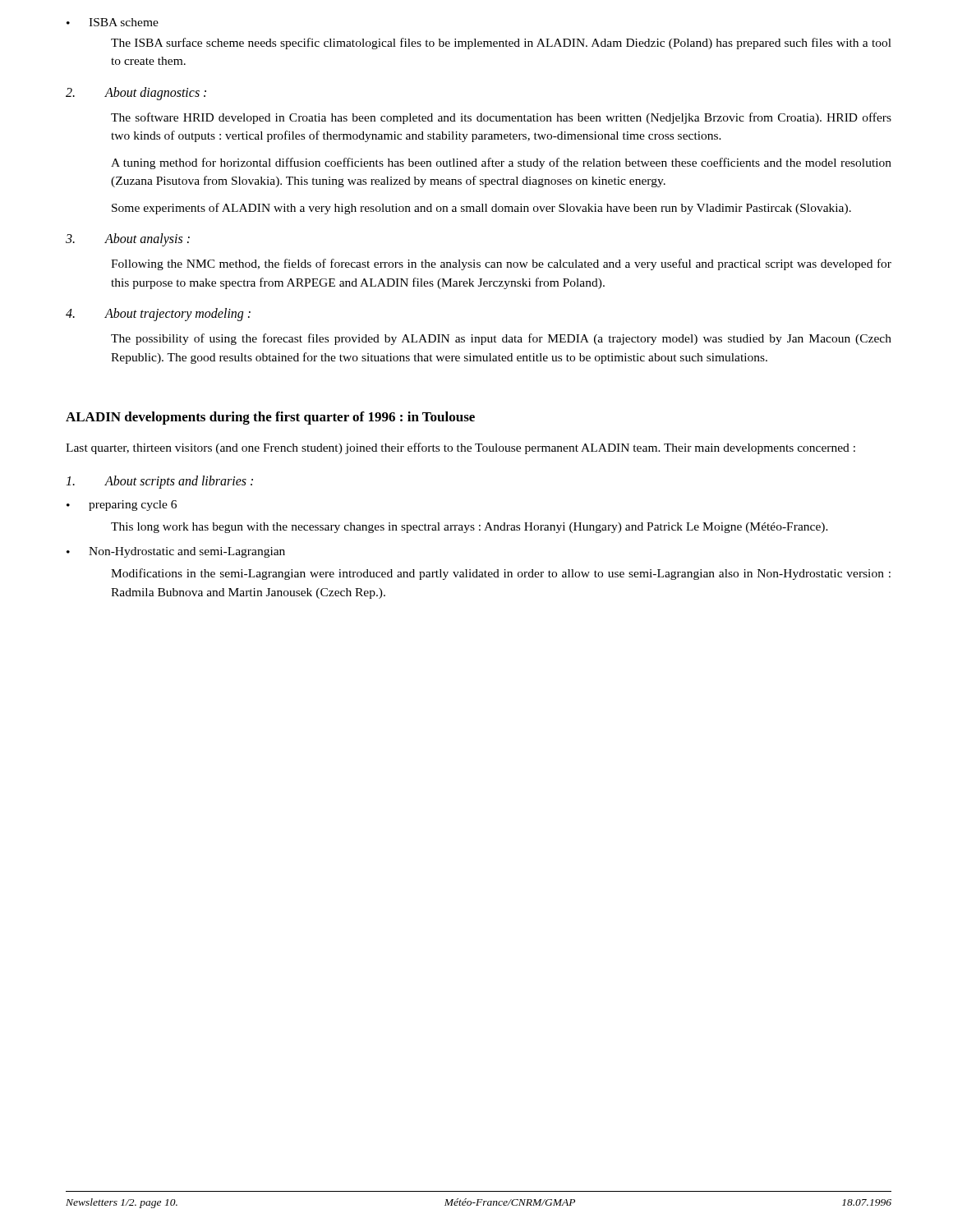Viewport: 953px width, 1232px height.
Task: Select the text block that reads "Last quarter, thirteen visitors (and one"
Action: coord(479,448)
